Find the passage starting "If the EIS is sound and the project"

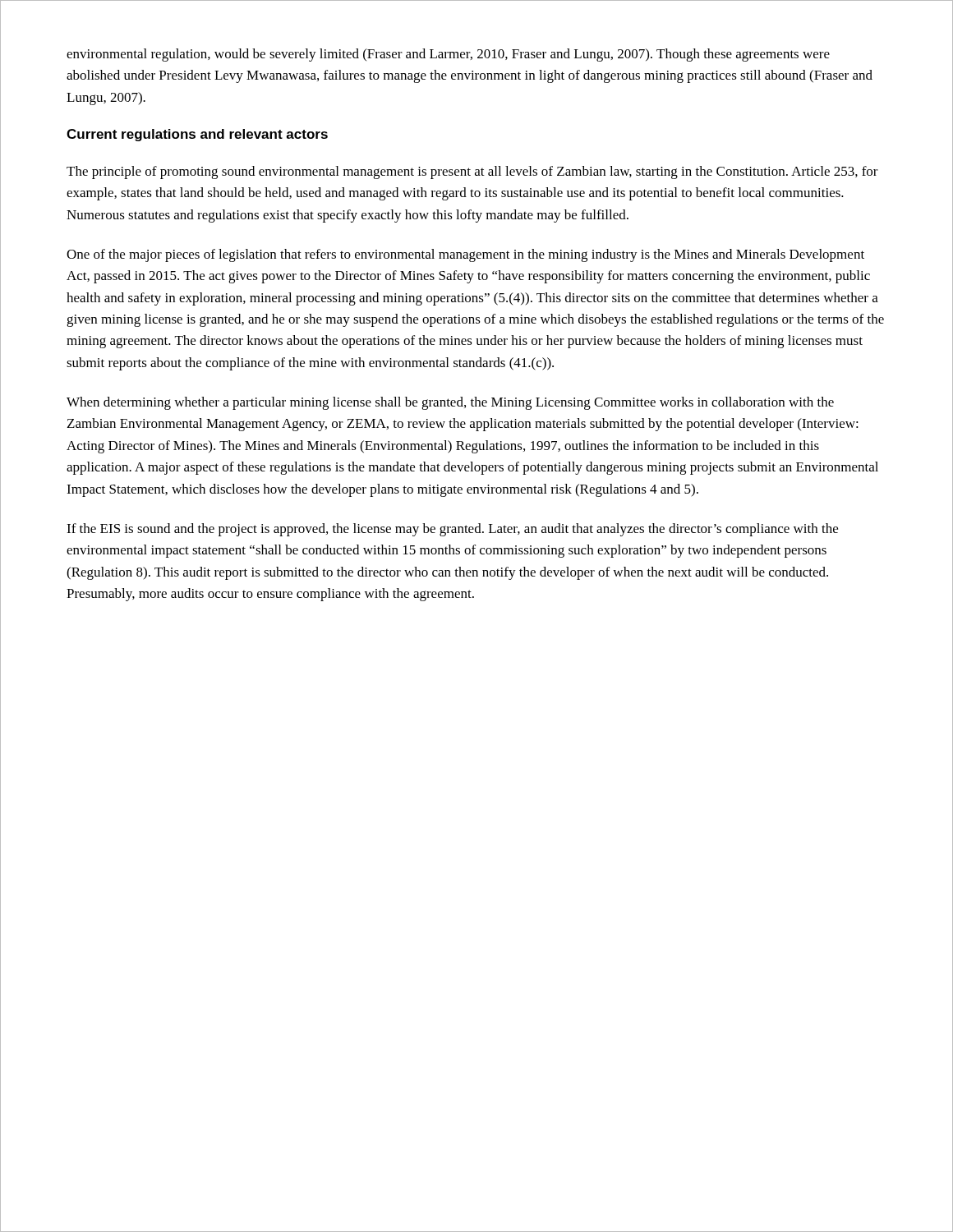pos(453,561)
